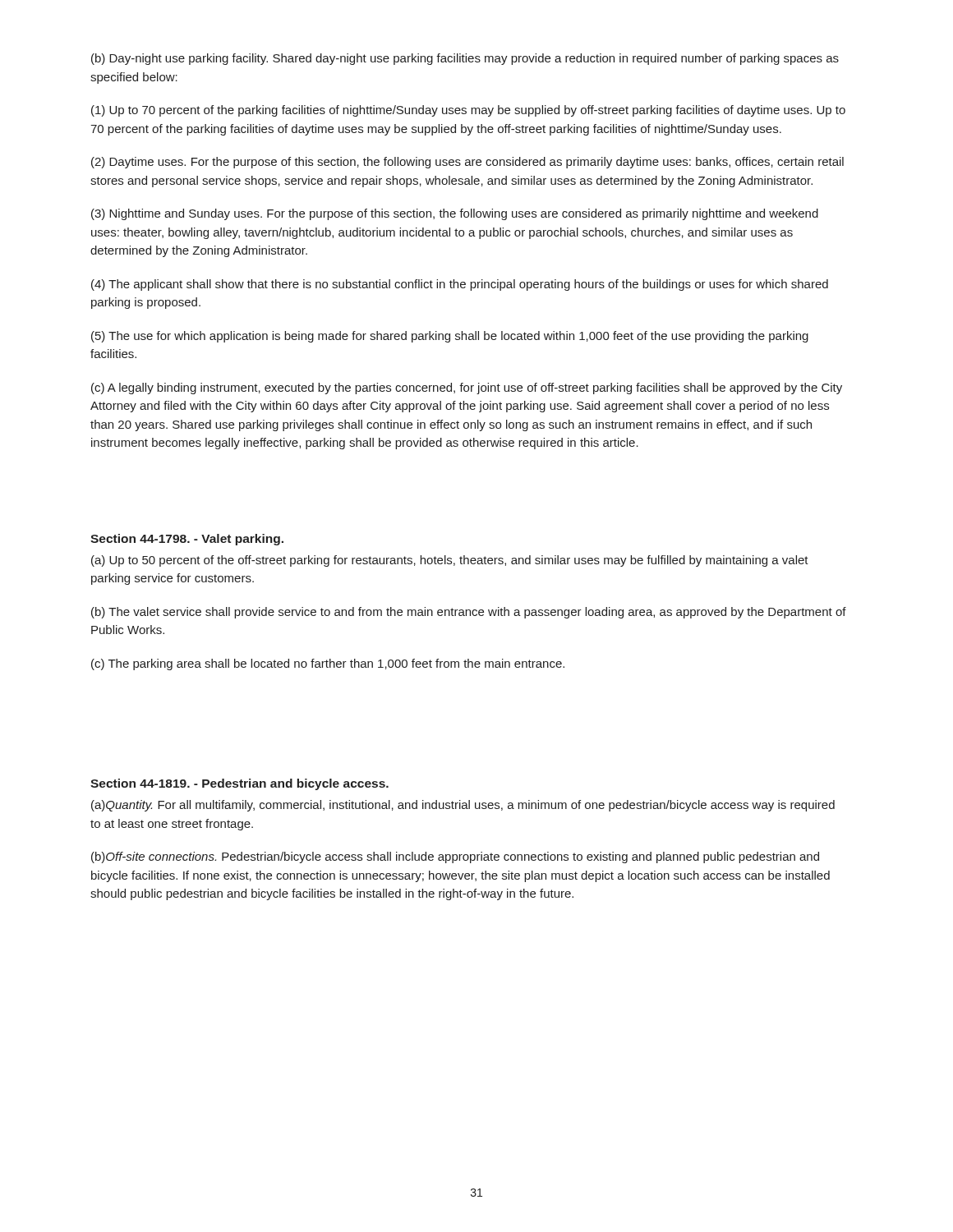Viewport: 953px width, 1232px height.
Task: Select the passage starting "(3) Nighttime and Sunday uses. For"
Action: 454,232
